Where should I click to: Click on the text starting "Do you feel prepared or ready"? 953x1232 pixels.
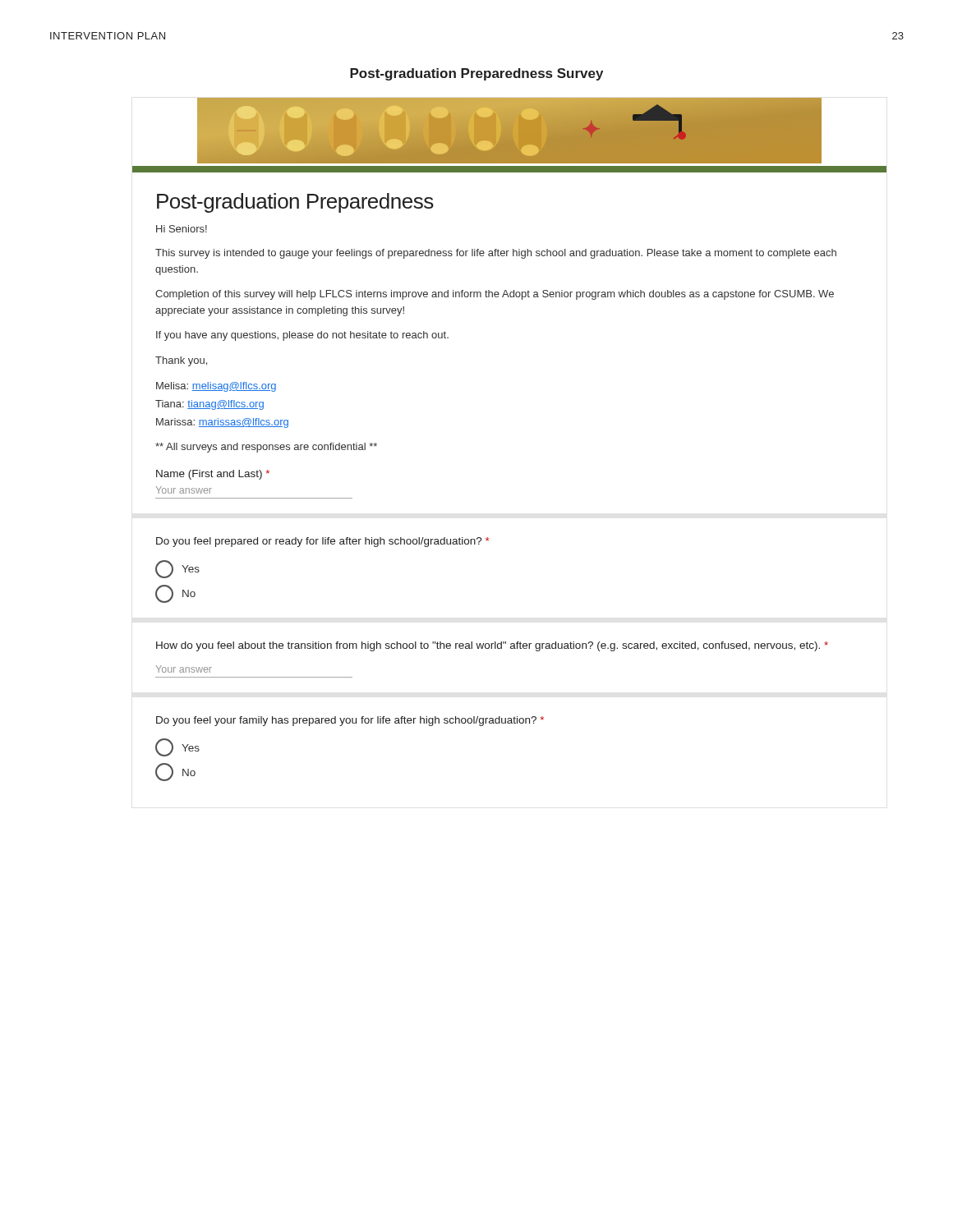(322, 541)
